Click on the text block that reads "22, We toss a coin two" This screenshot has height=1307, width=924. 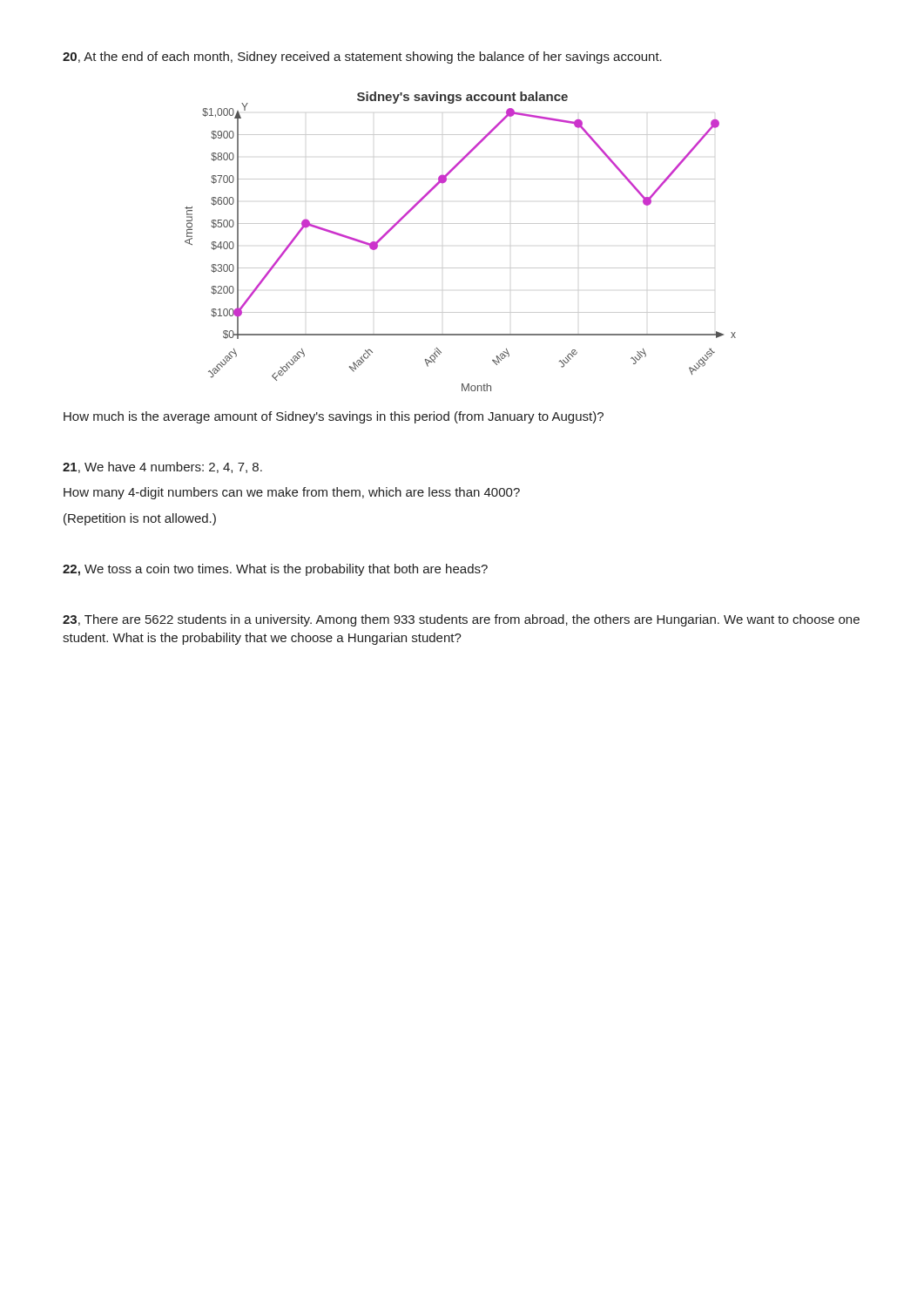(x=275, y=568)
